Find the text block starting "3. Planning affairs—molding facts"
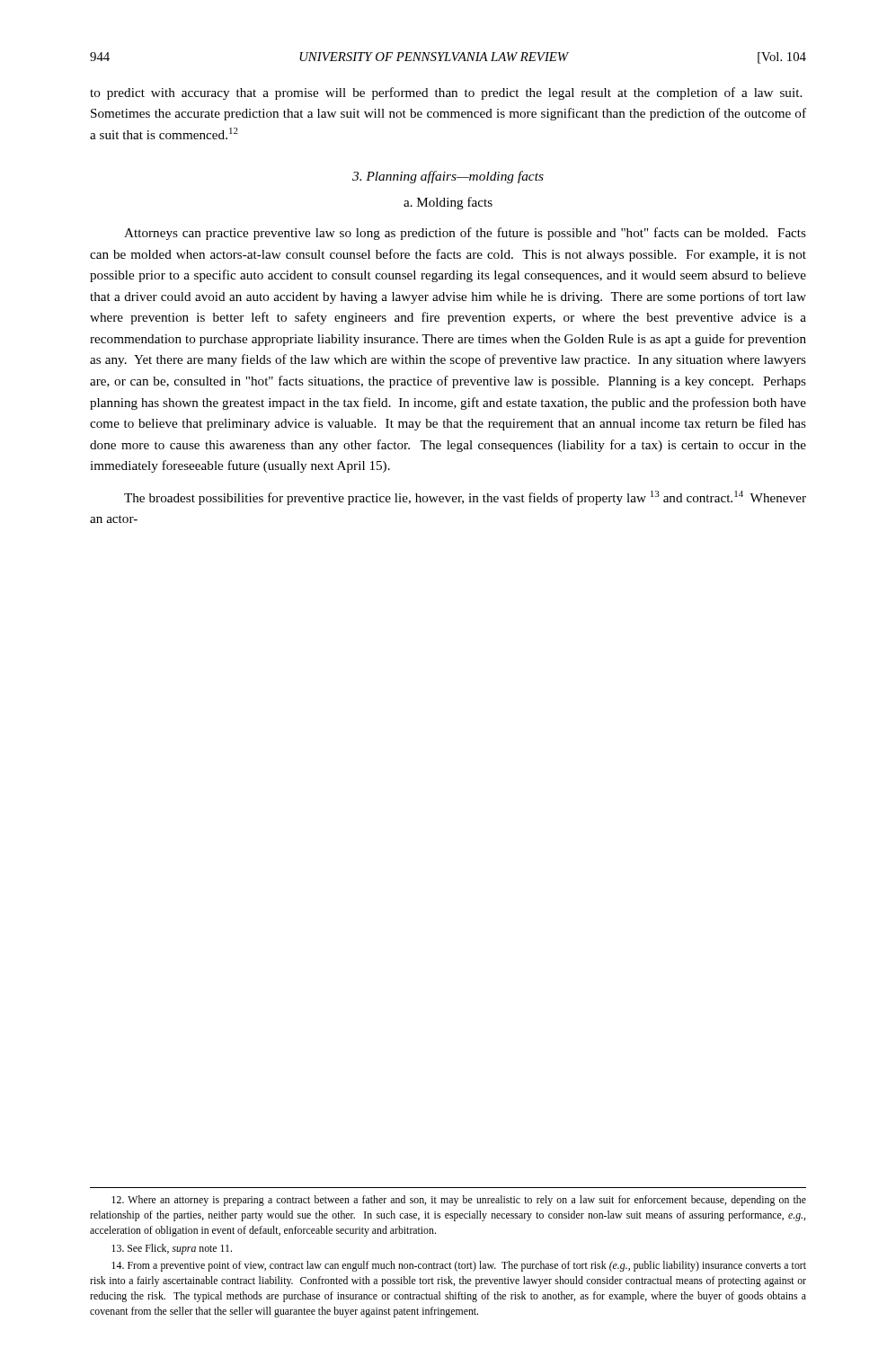The image size is (896, 1348). click(x=448, y=175)
